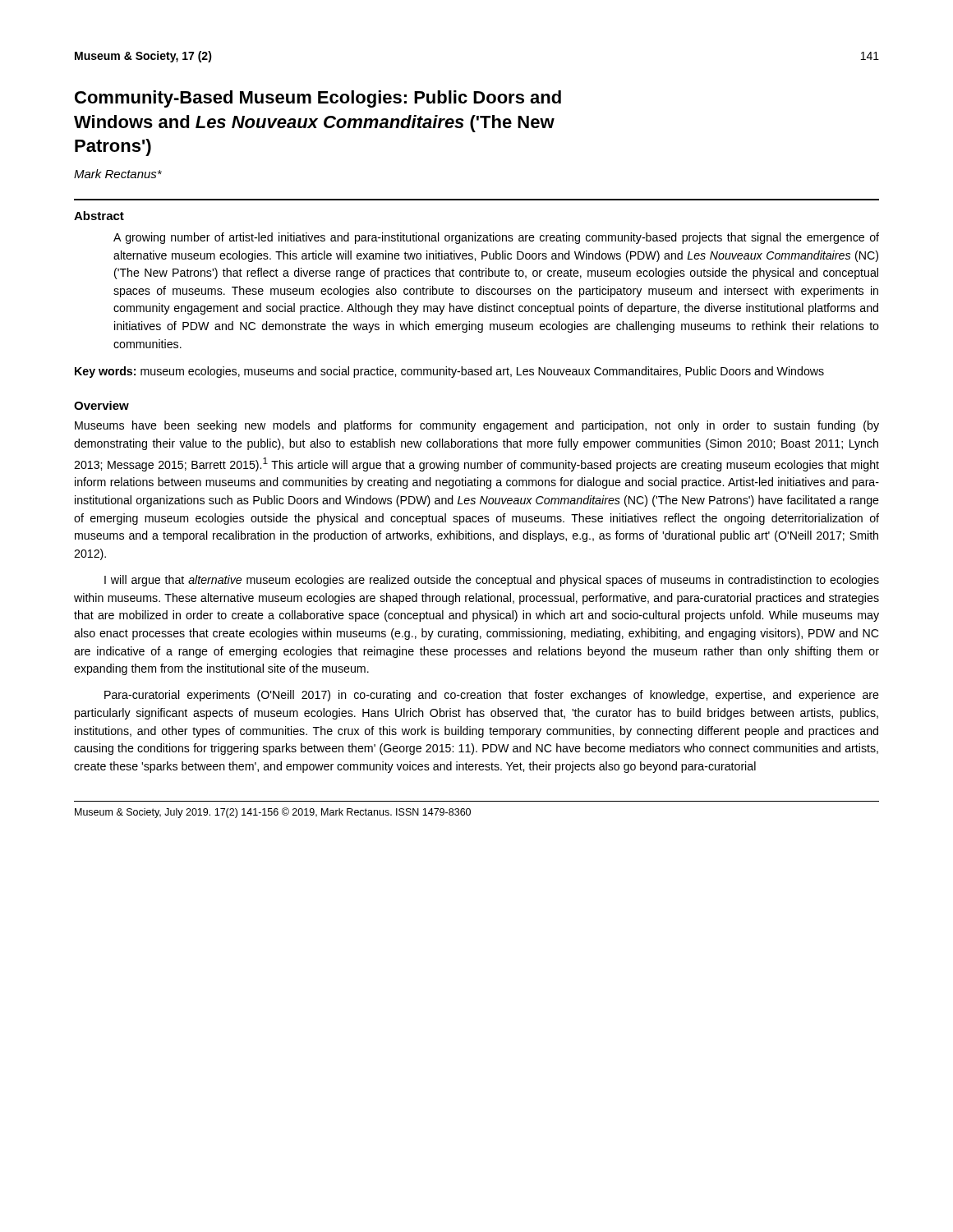
Task: Find the title on this page that starts "Community-Based Museum Ecologies: Public Doors andWindows and"
Action: coord(476,122)
